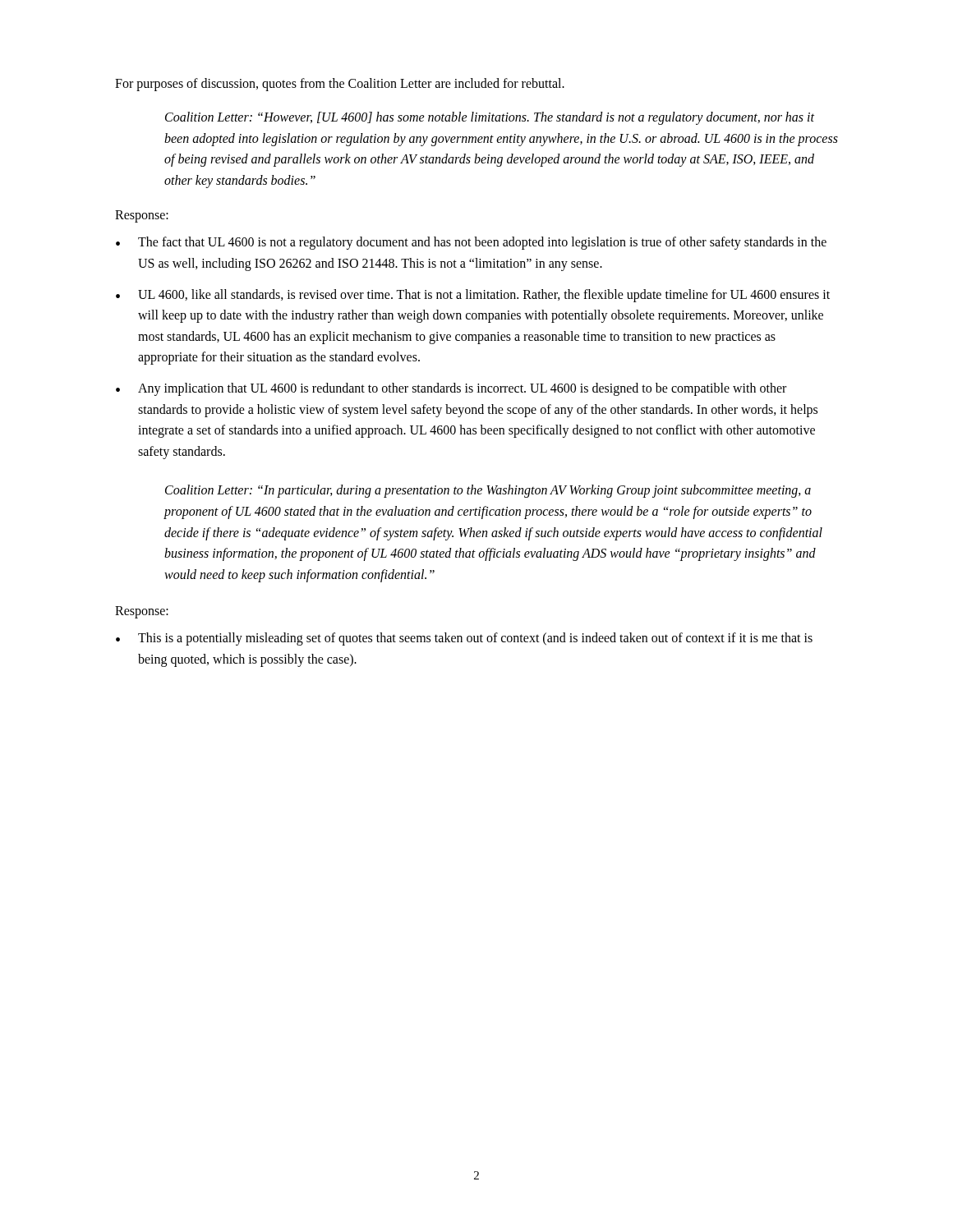Find the block on this page that starts "• Any implication"
Screen dimensions: 1232x953
pyautogui.click(x=476, y=420)
